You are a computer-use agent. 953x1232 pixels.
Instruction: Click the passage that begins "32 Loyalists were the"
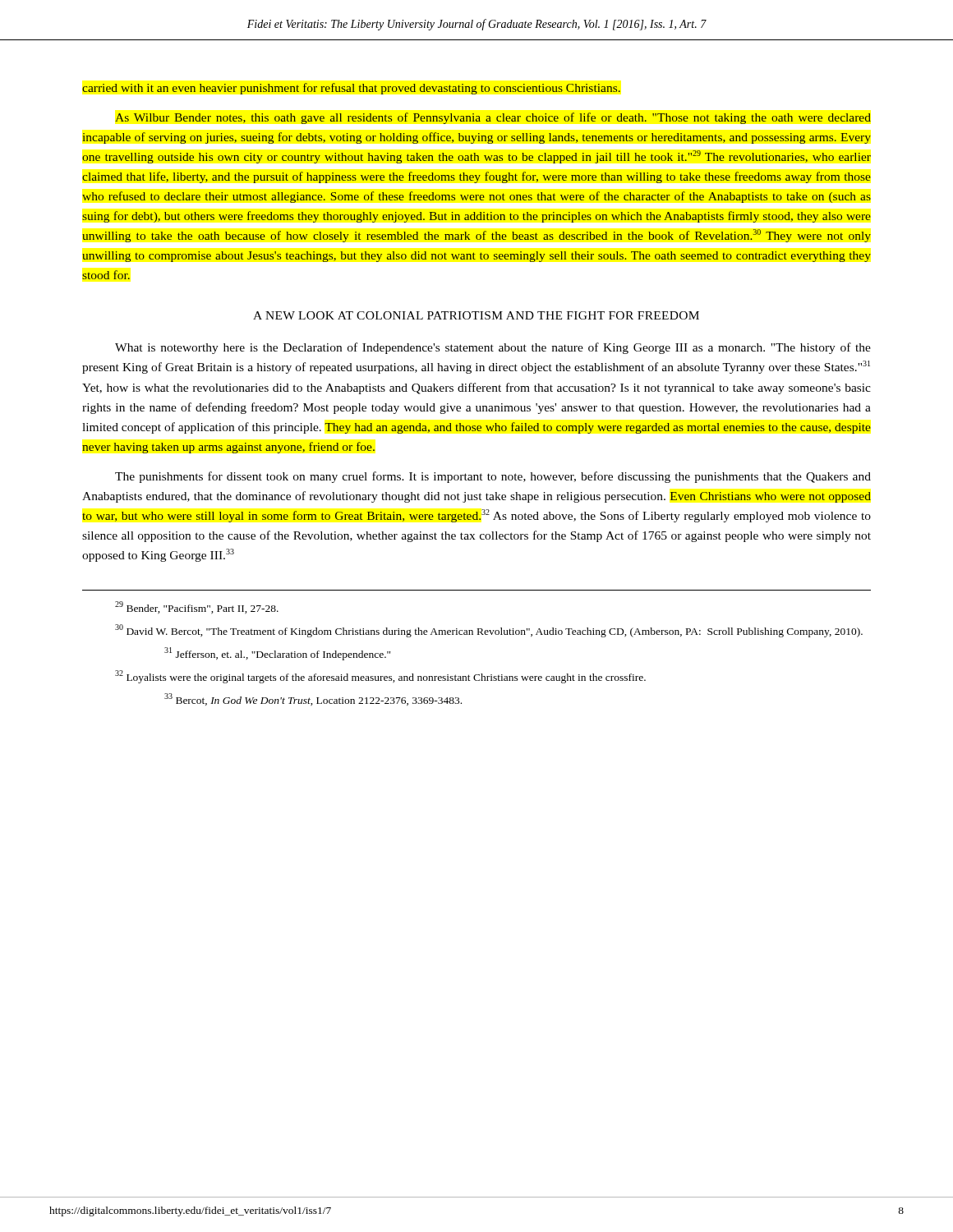[381, 676]
